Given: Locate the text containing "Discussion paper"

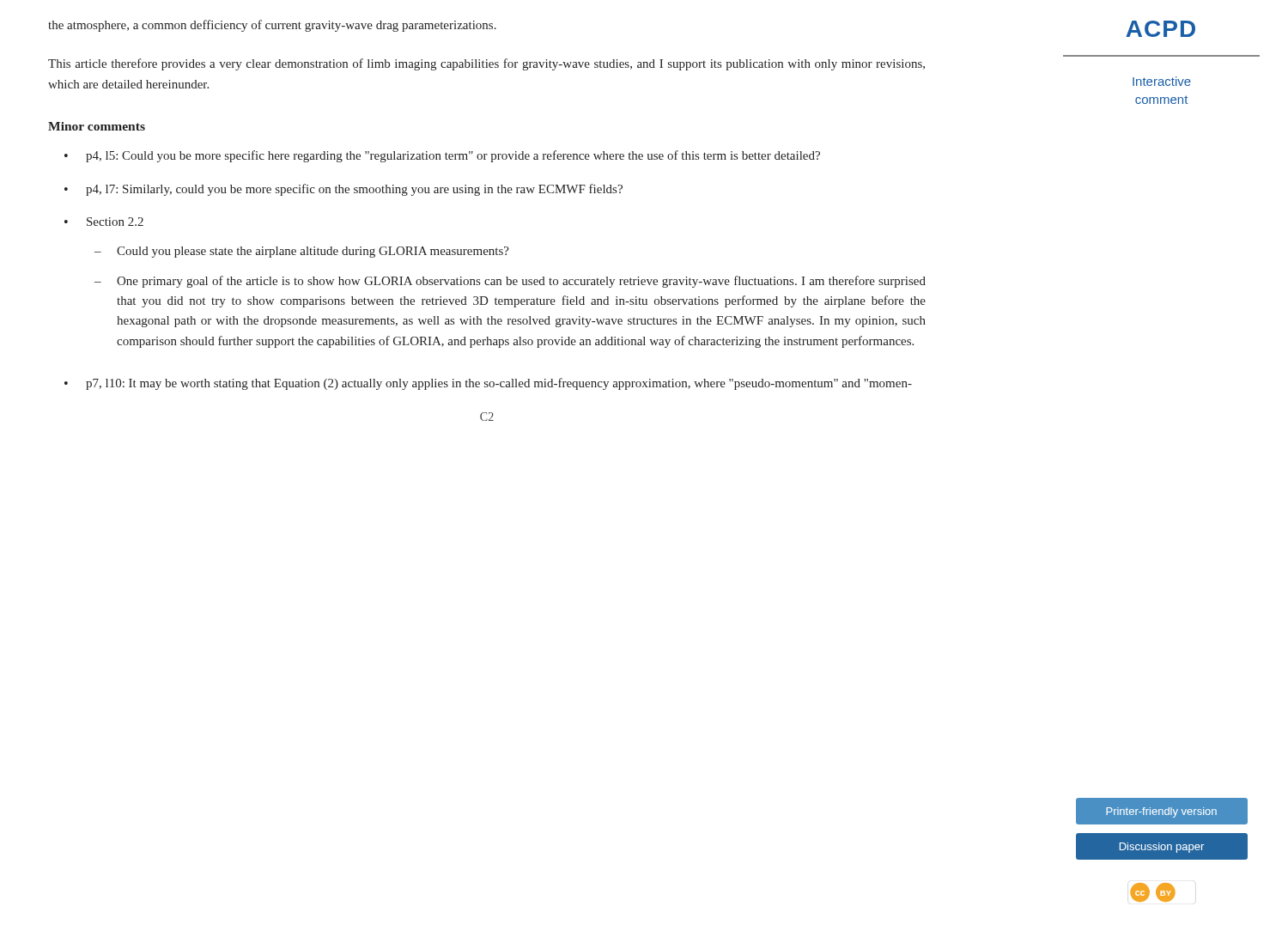Looking at the screenshot, I should (1161, 846).
